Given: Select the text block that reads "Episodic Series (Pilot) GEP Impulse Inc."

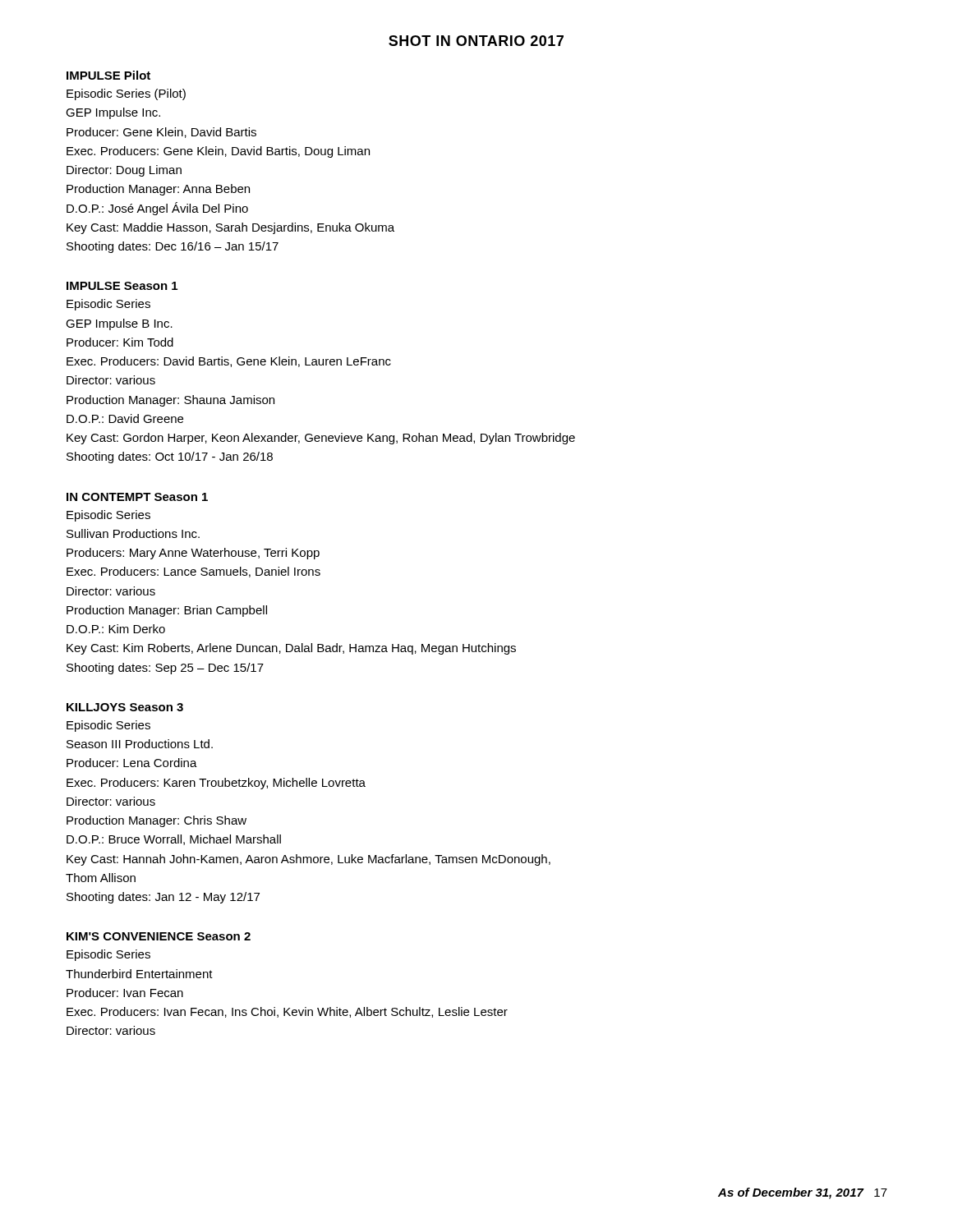Looking at the screenshot, I should click(126, 94).
